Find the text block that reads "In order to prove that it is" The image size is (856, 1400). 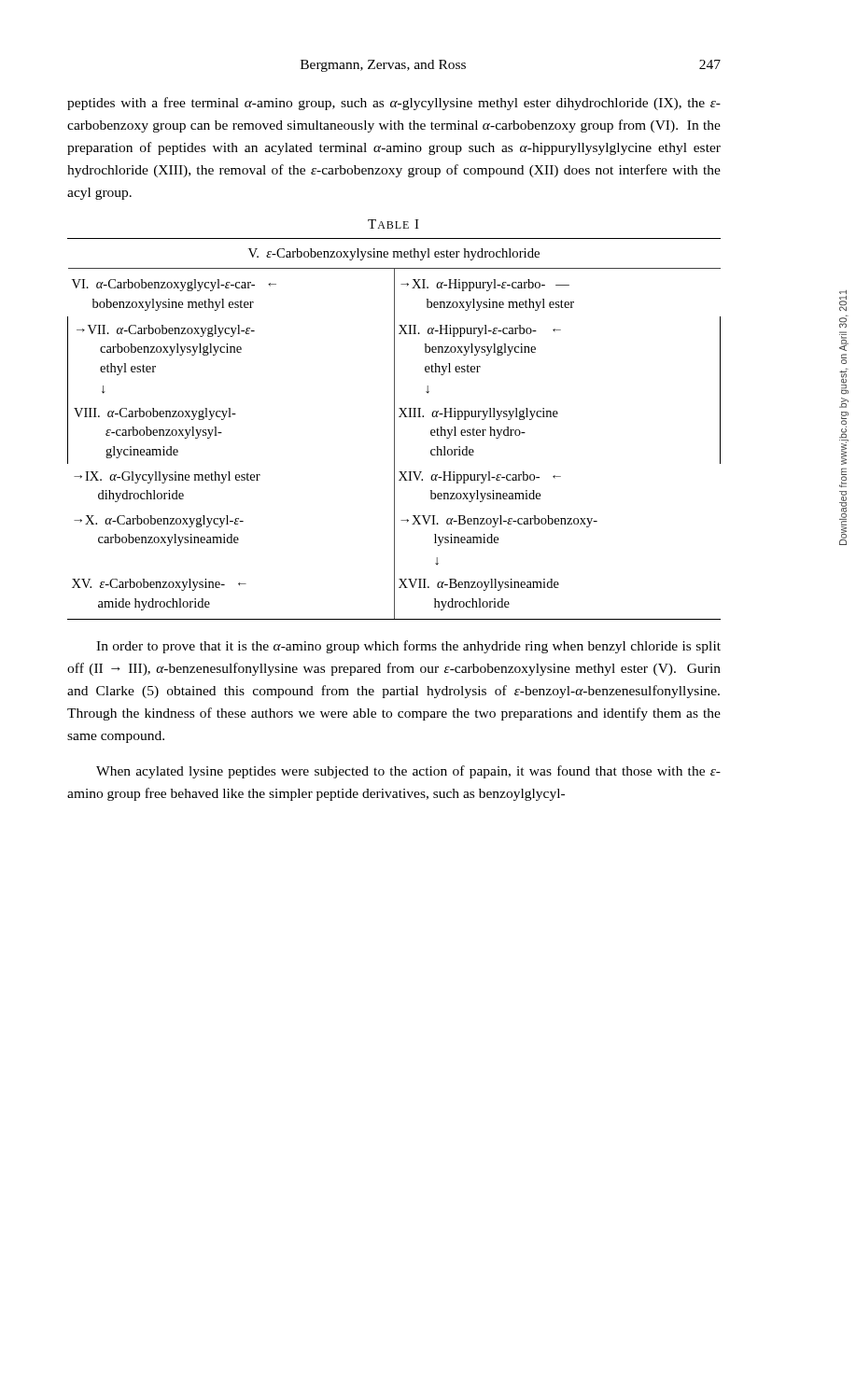(394, 690)
